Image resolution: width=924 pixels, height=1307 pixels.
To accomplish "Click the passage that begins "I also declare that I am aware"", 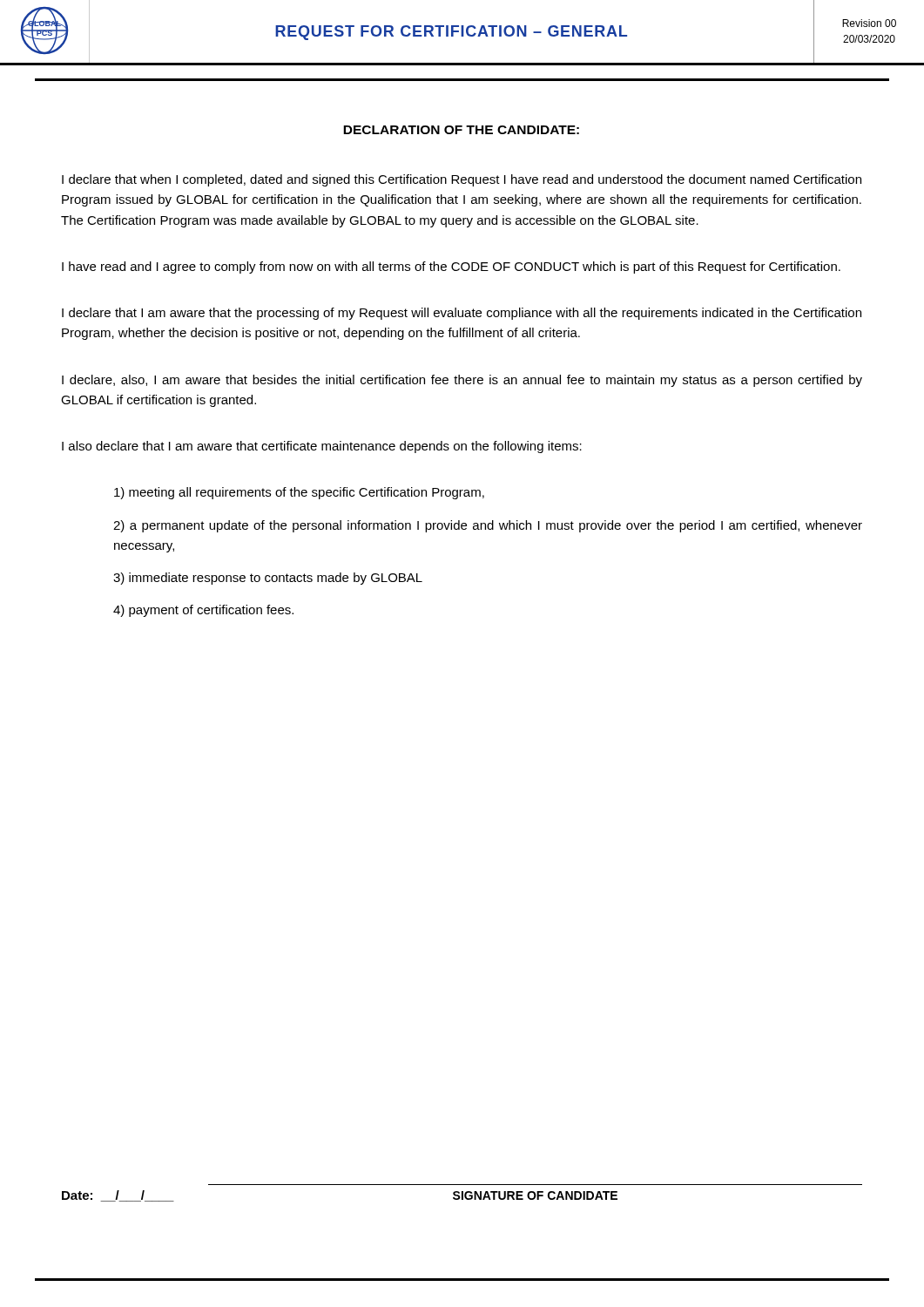I will (322, 446).
